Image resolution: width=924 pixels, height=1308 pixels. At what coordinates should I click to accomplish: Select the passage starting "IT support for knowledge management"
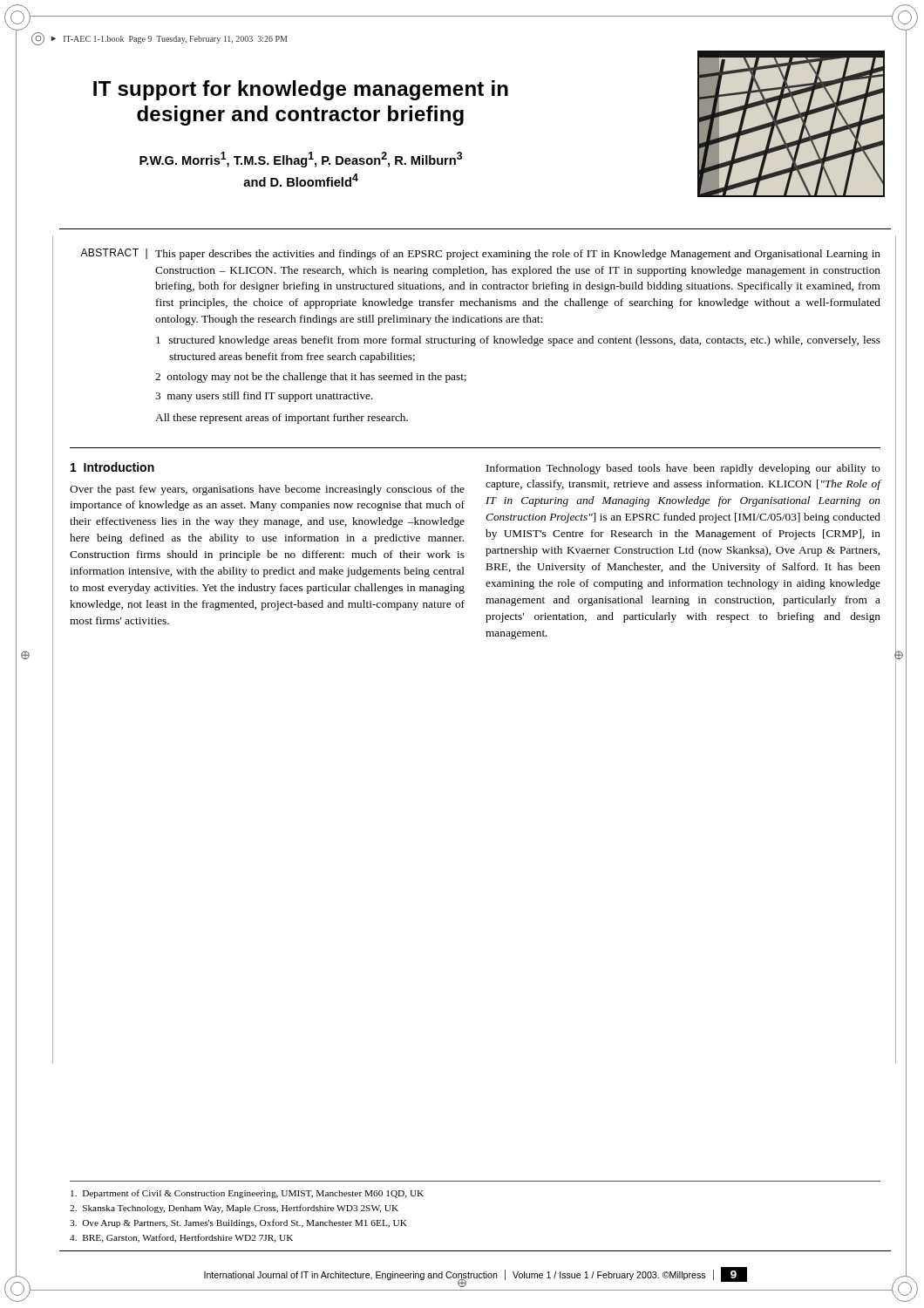pos(301,102)
